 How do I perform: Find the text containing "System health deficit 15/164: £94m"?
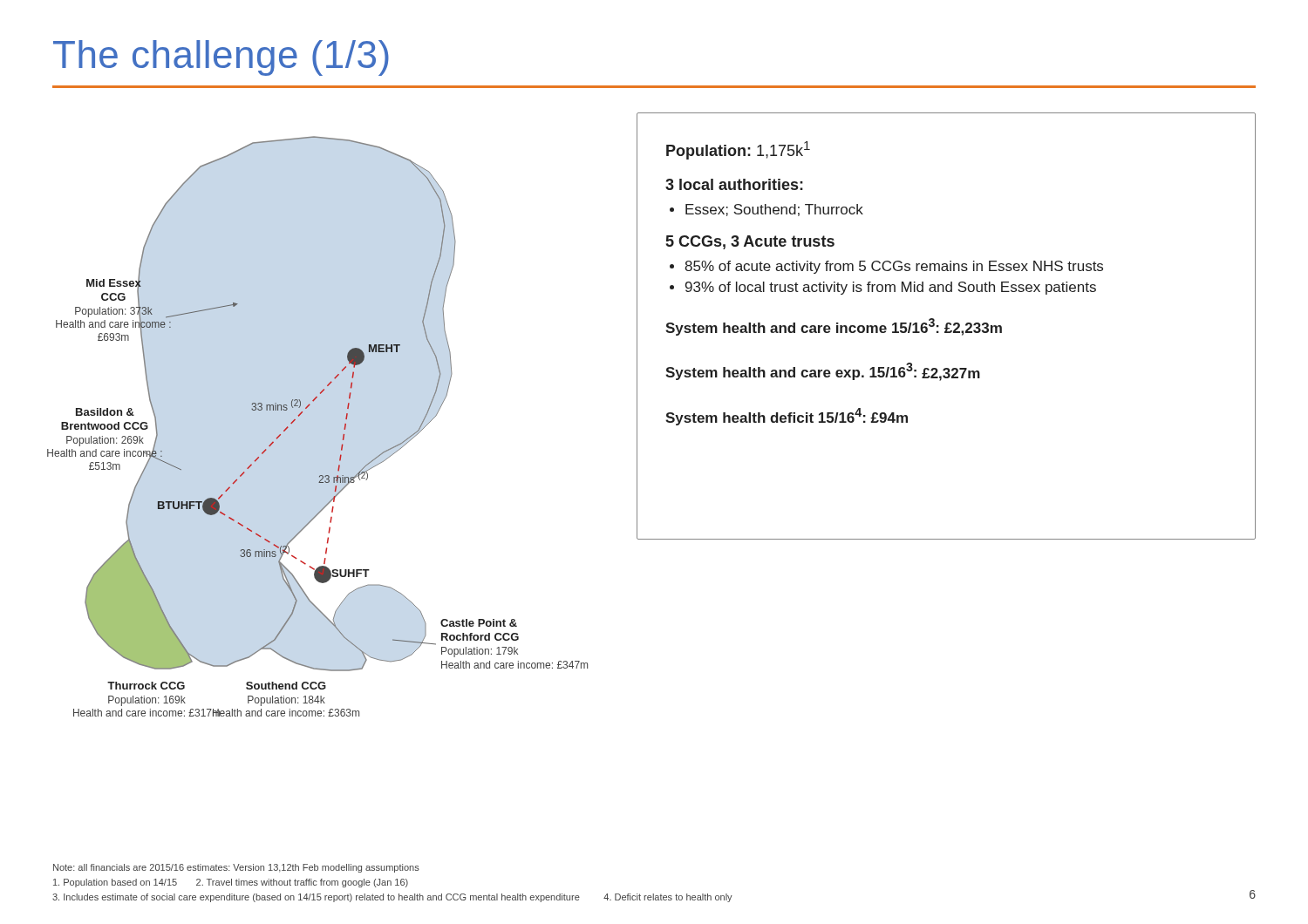787,416
